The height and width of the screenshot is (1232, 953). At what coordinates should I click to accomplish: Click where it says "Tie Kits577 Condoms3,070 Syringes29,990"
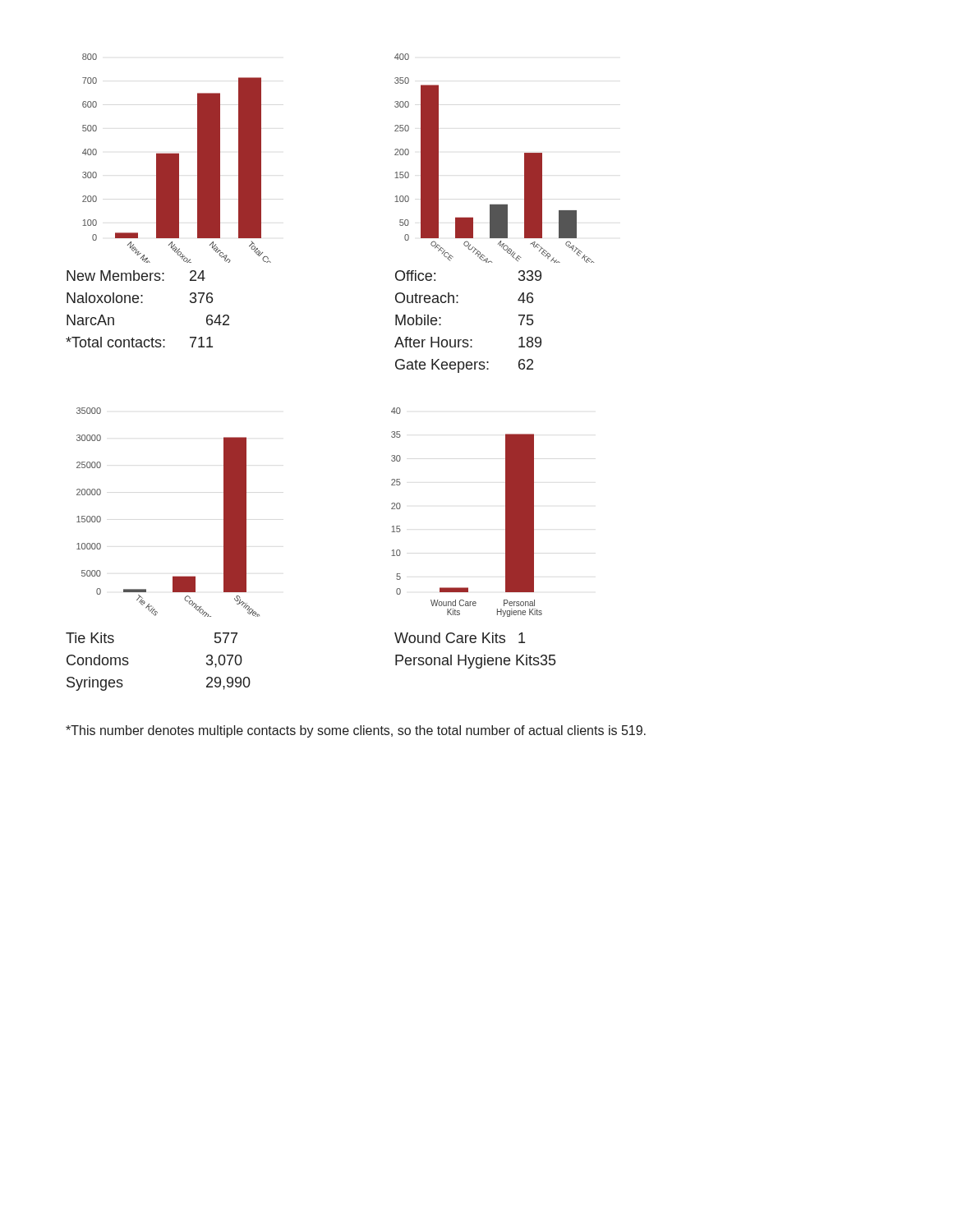click(95, 638)
